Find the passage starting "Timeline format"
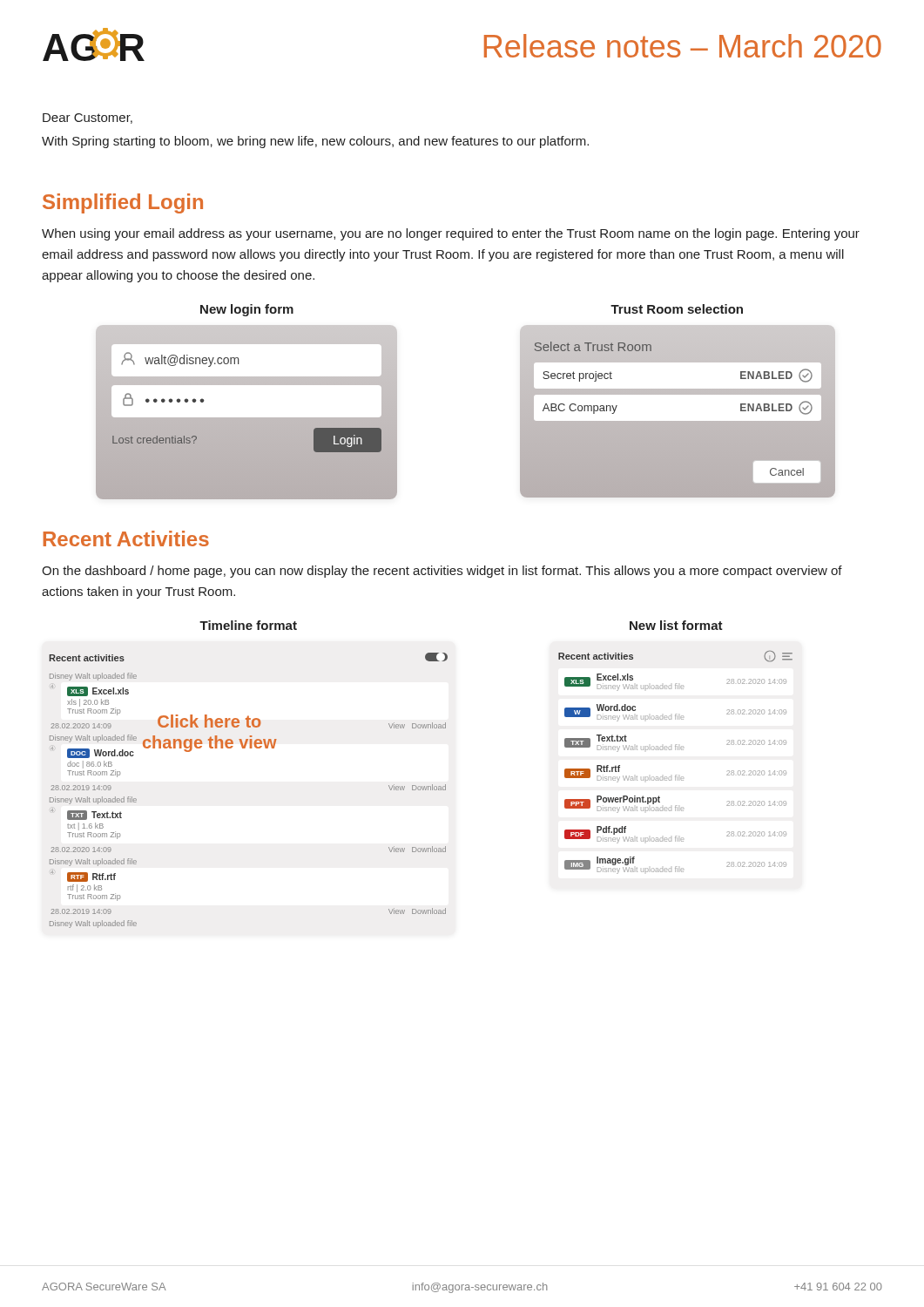 (248, 625)
